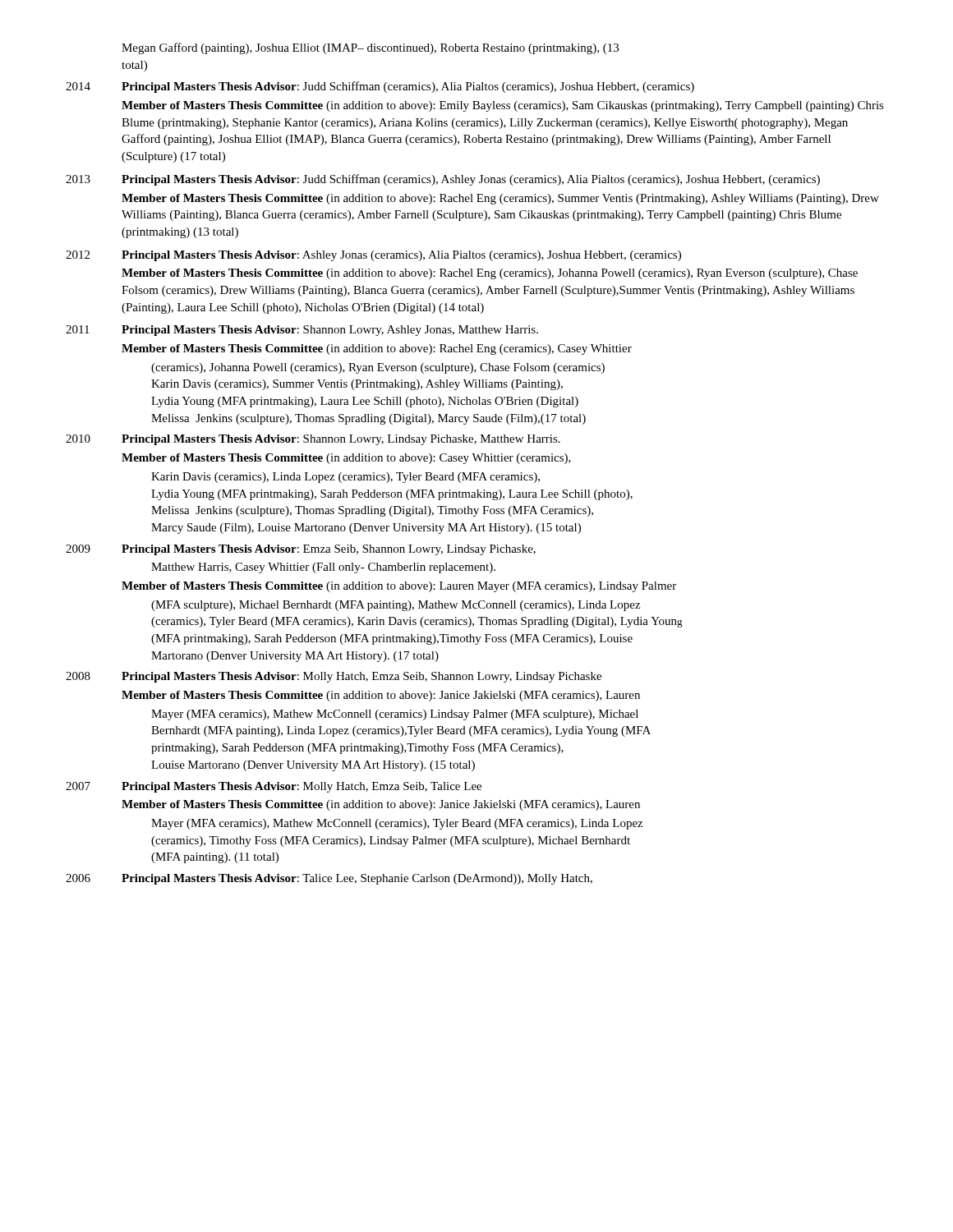Select the list item with the text "2009 Principal Masters Thesis Advisor:"

[x=476, y=602]
